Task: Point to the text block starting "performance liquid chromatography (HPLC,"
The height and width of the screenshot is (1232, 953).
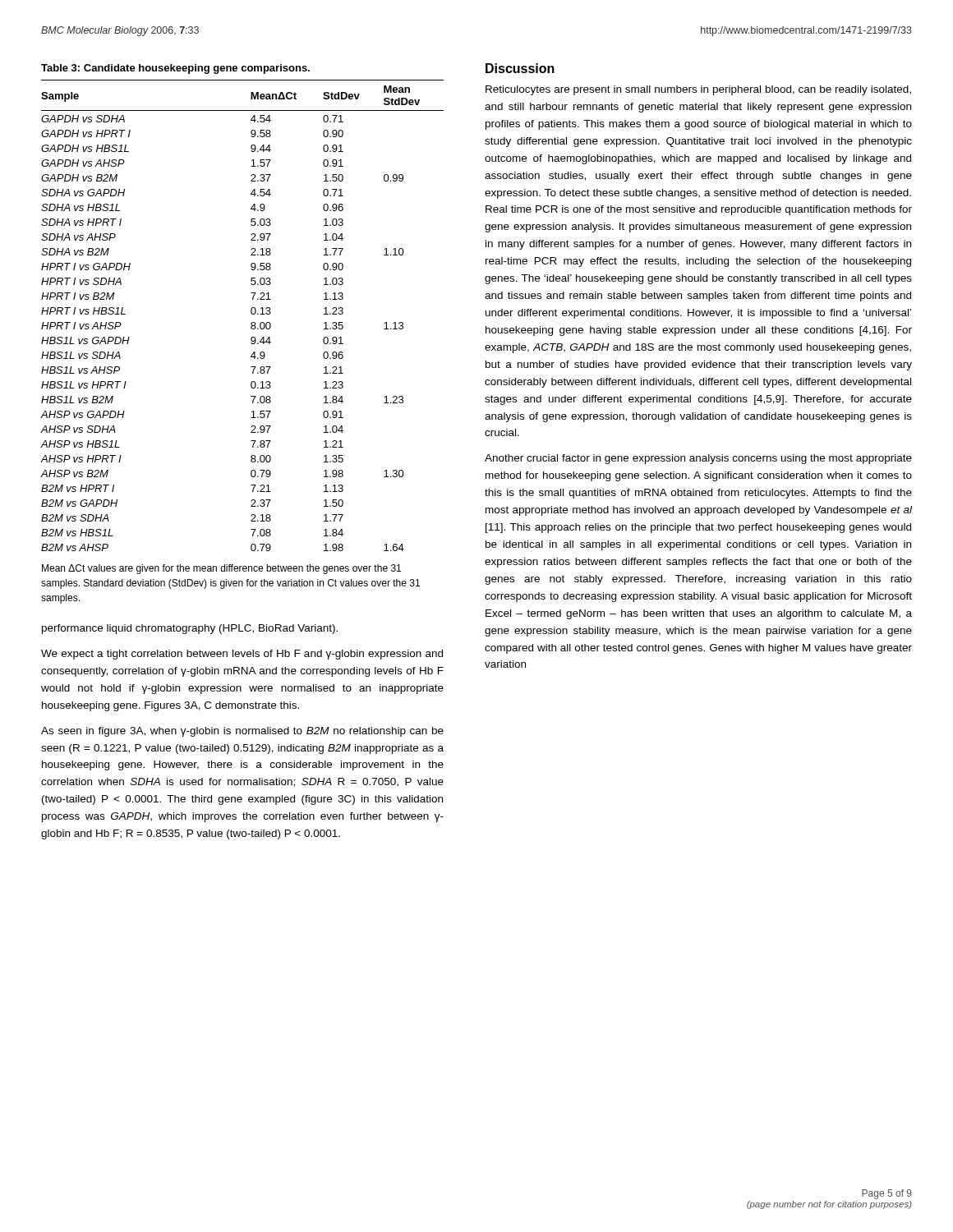Action: [x=242, y=629]
